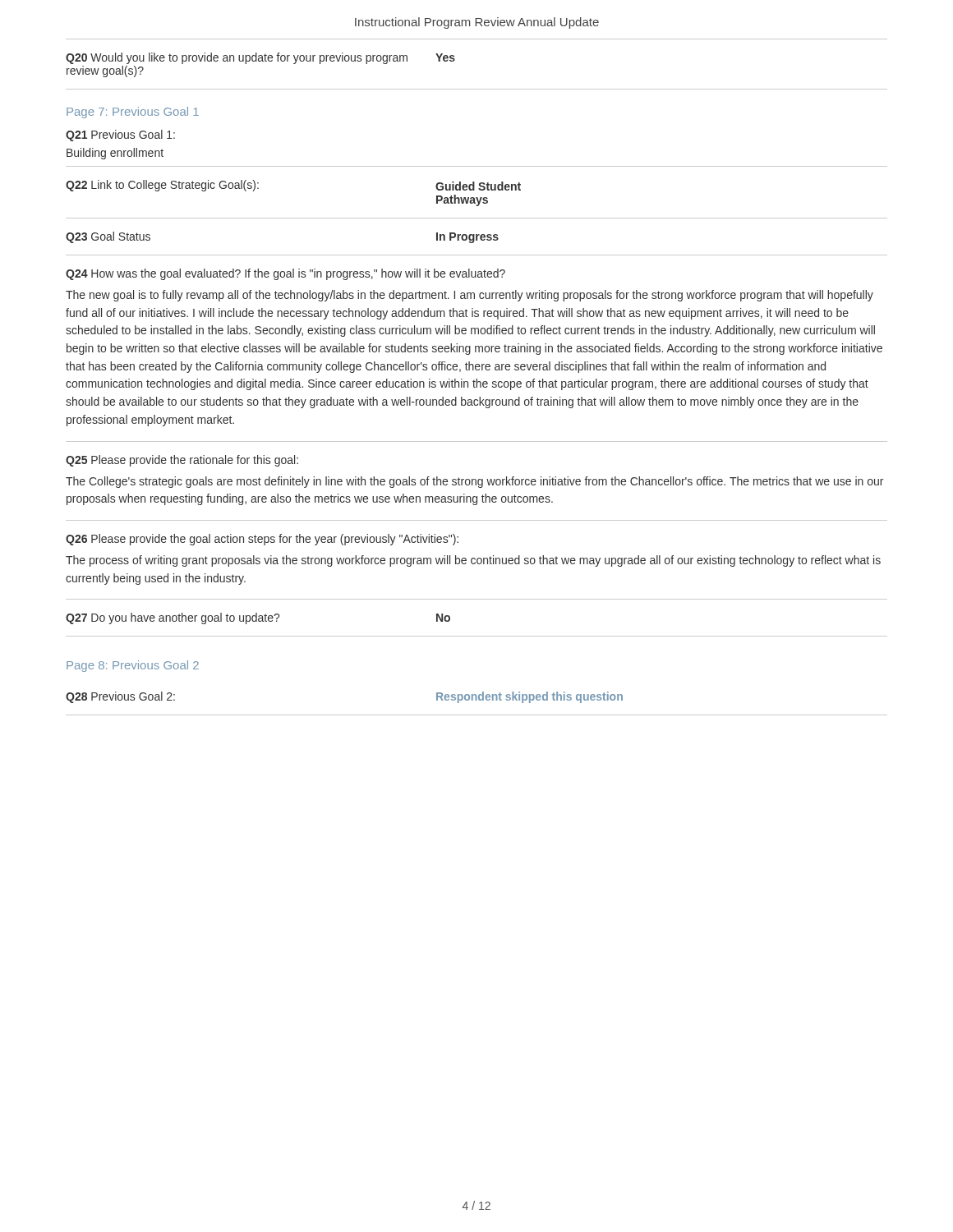Image resolution: width=953 pixels, height=1232 pixels.
Task: Click on the text starting "Q21 Previous Goal 1:"
Action: 120,136
